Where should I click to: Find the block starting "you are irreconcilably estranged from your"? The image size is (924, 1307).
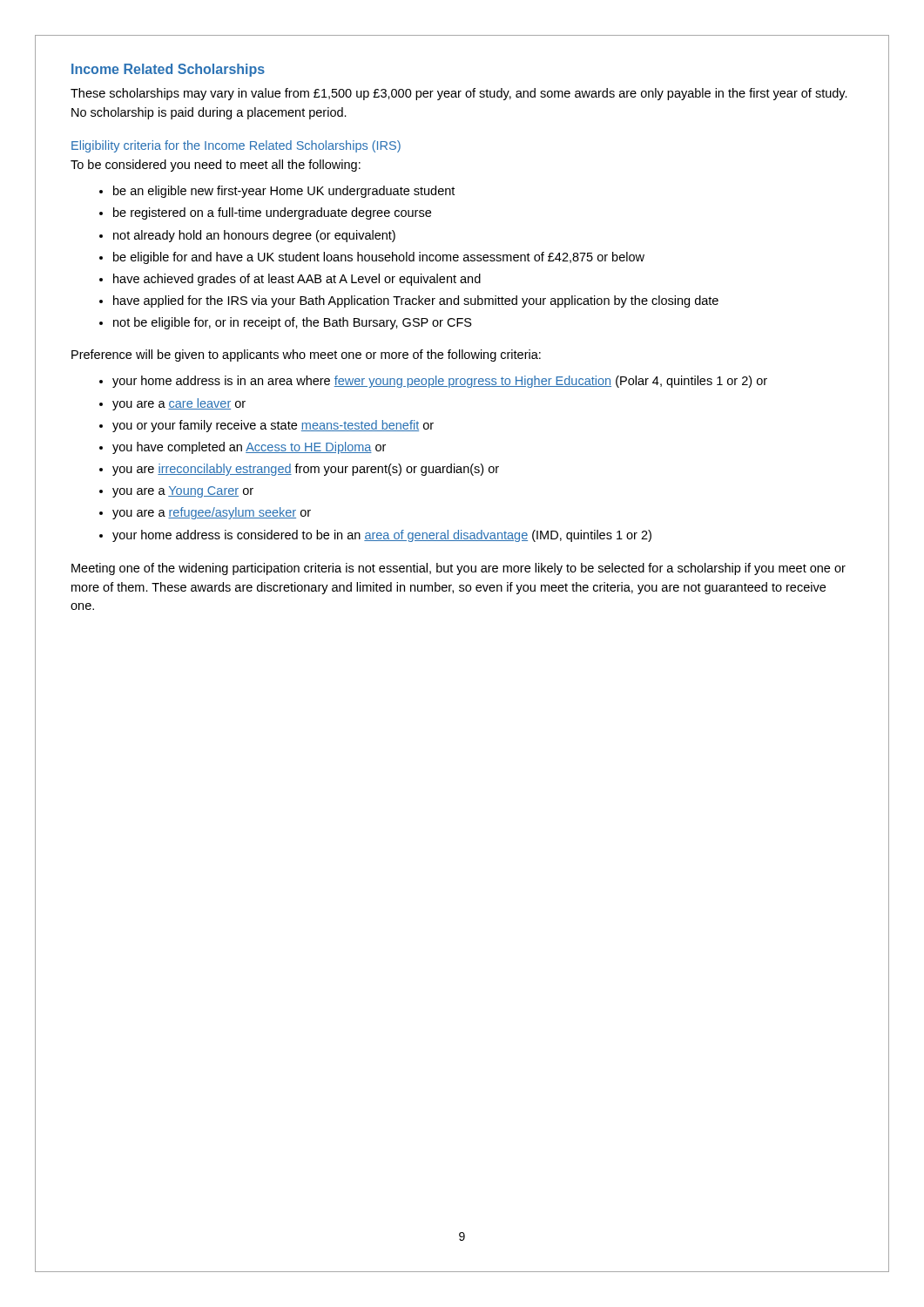(483, 469)
